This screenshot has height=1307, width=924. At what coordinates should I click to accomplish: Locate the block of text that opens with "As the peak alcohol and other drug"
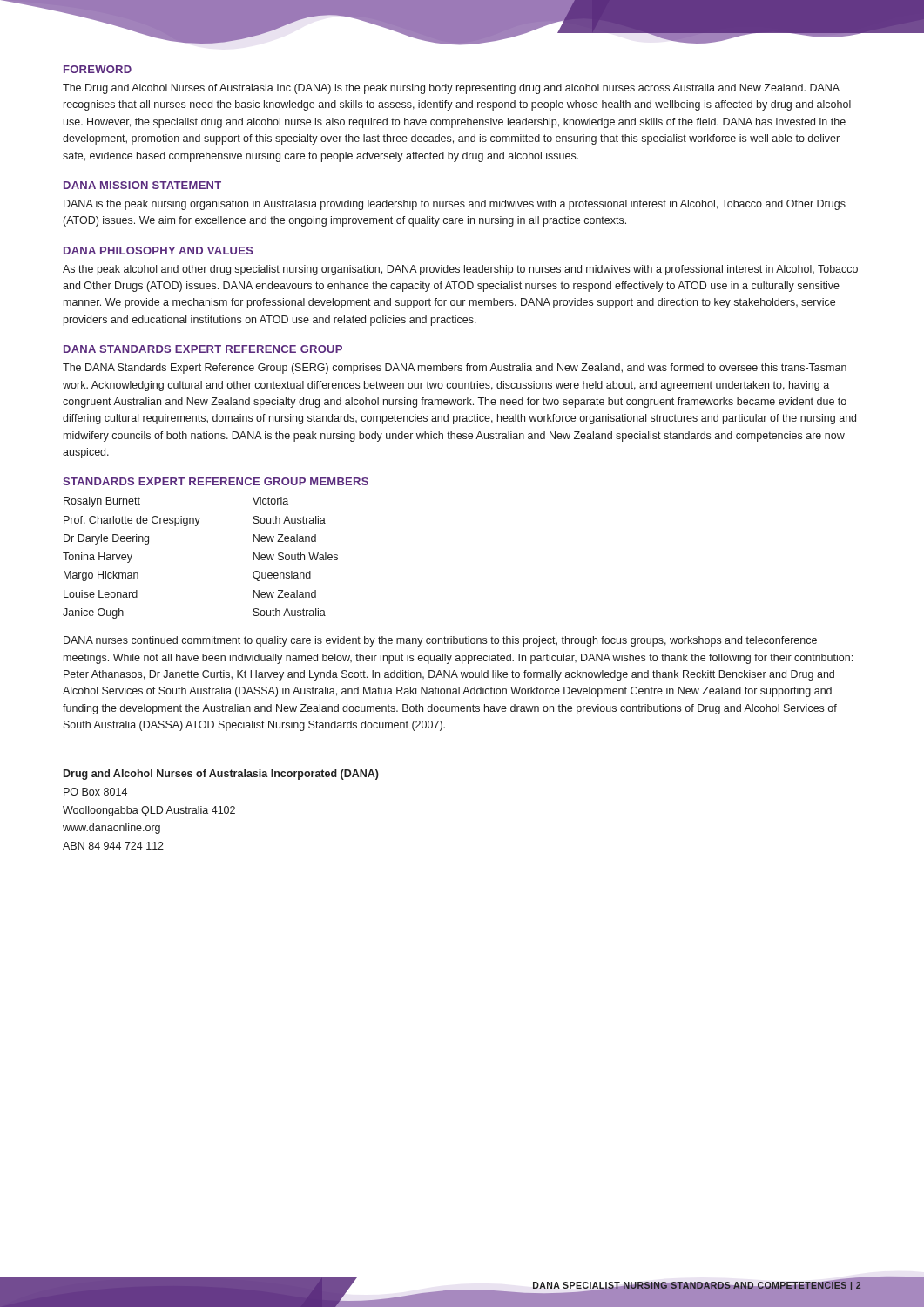[460, 294]
